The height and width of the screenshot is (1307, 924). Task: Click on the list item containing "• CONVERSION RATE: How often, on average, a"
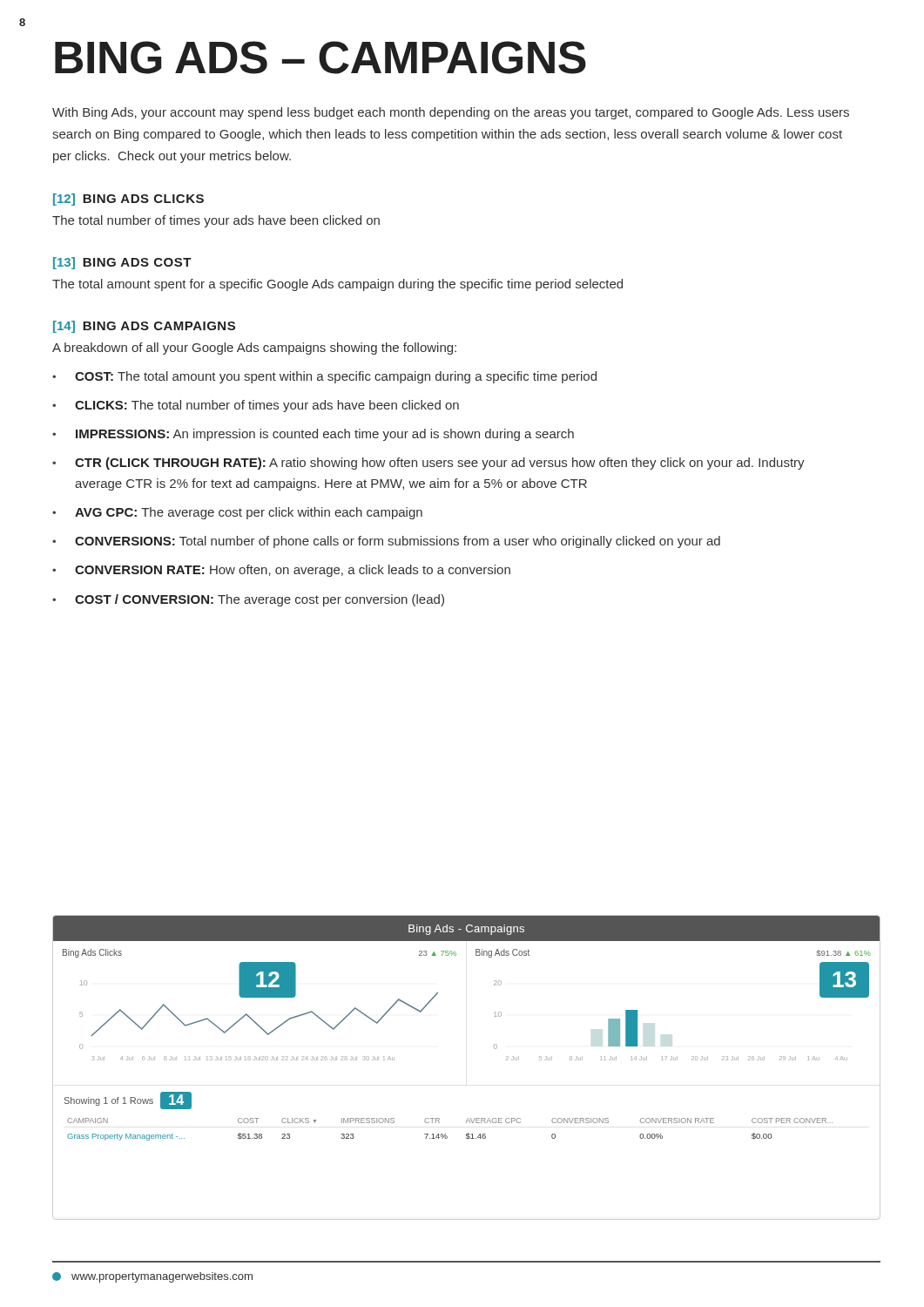pos(282,570)
